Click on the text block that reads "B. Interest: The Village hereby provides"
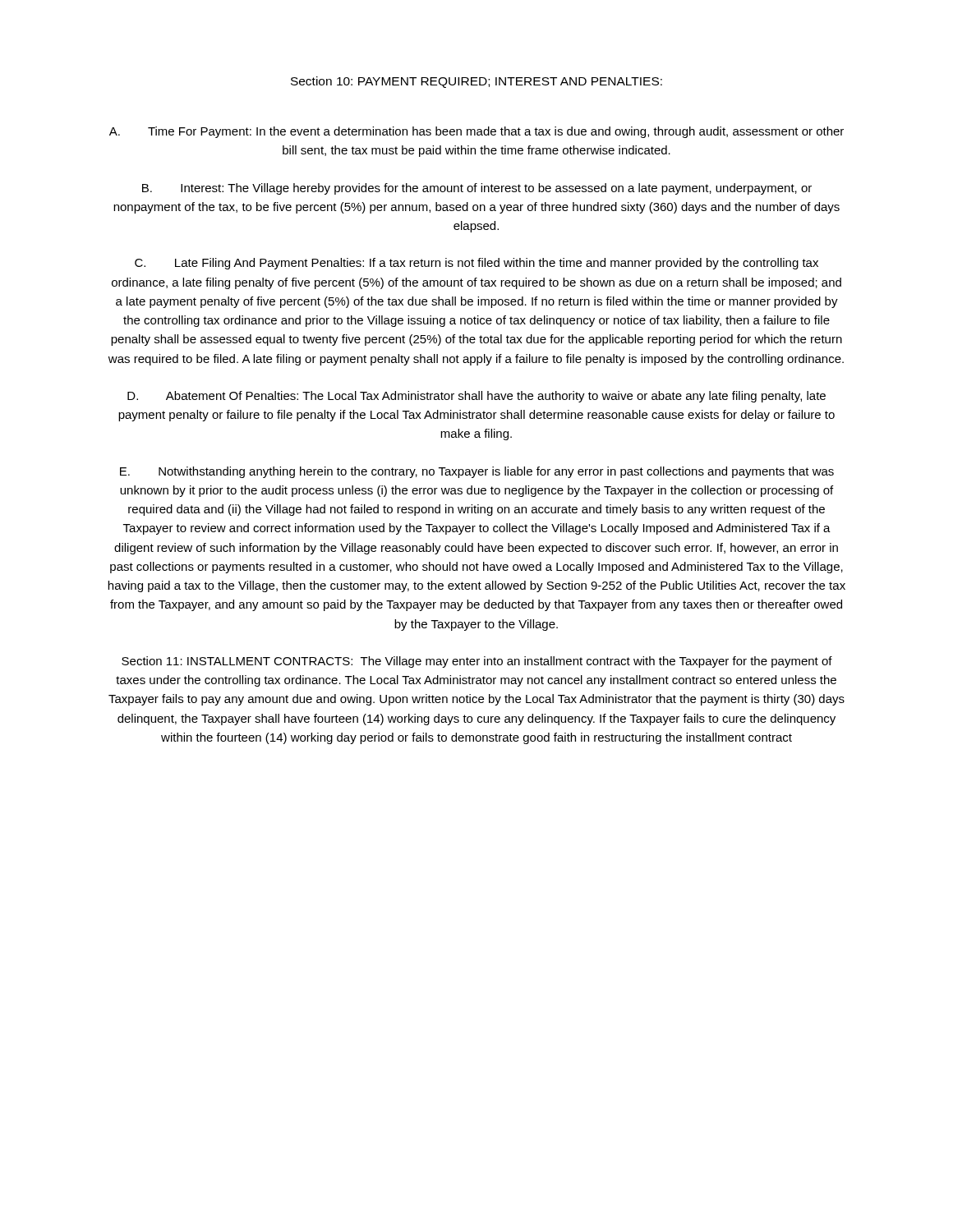Viewport: 953px width, 1232px height. (476, 206)
